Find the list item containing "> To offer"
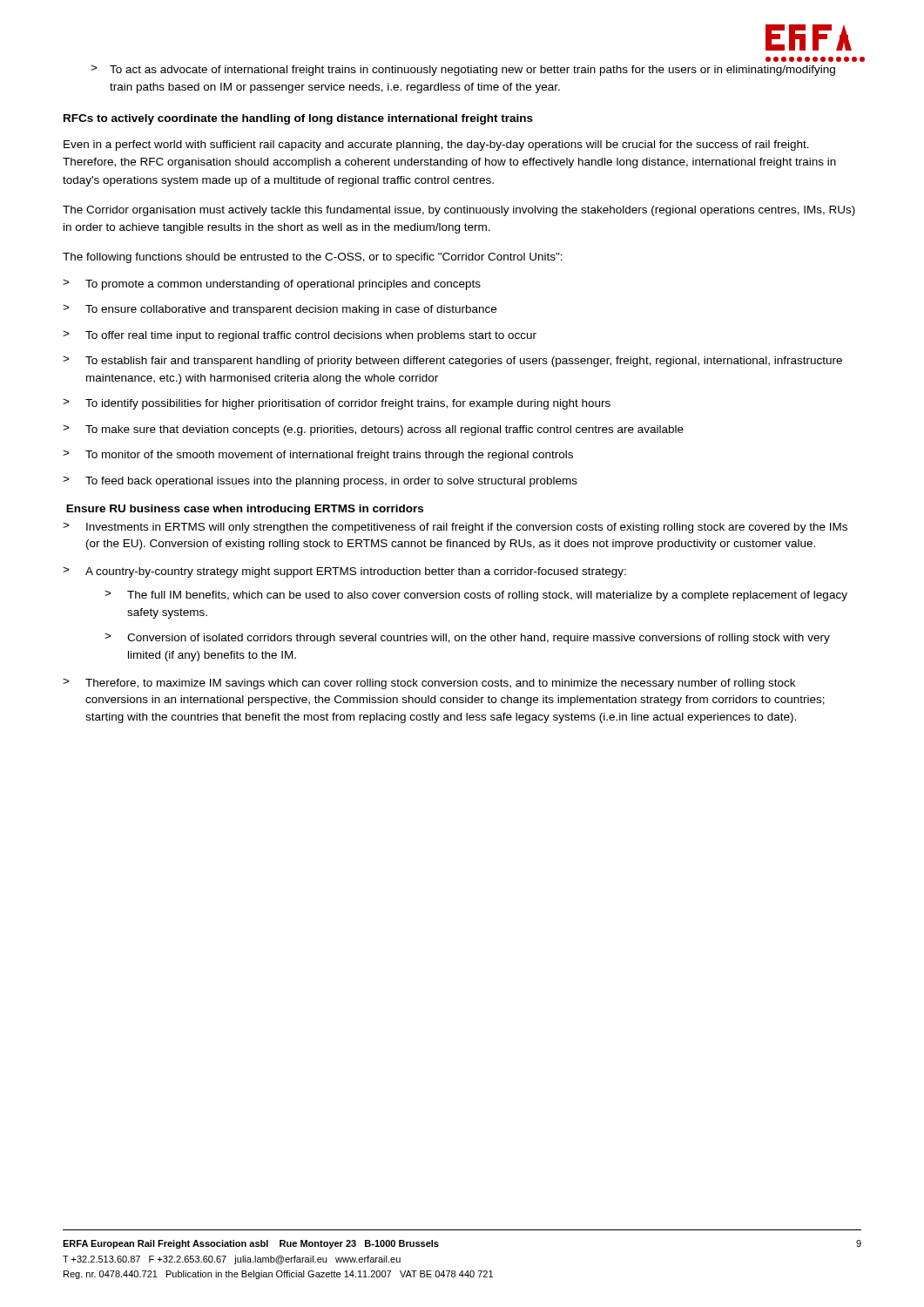Image resolution: width=924 pixels, height=1307 pixels. [x=462, y=335]
